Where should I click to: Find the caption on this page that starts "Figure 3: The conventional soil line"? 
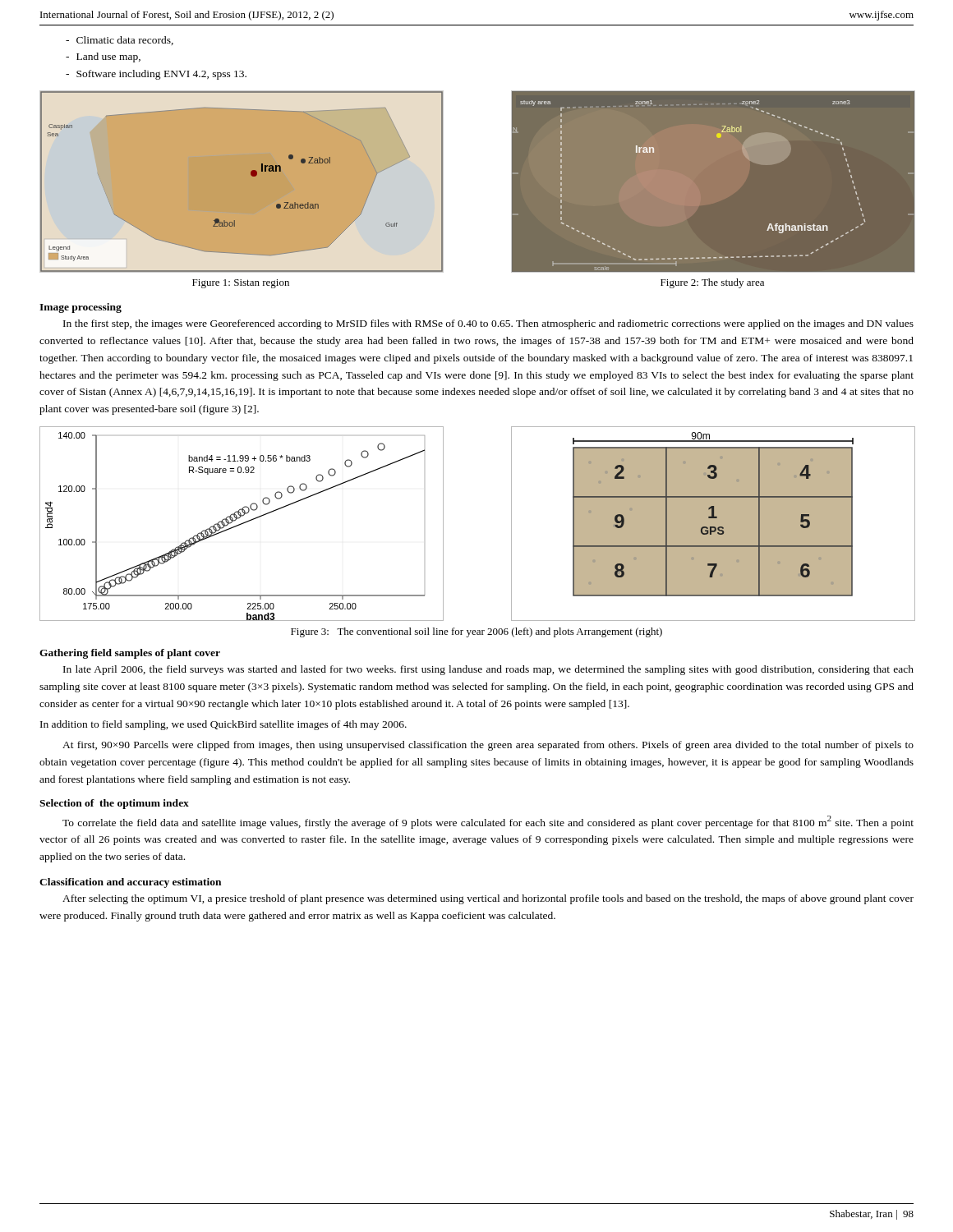click(x=476, y=631)
